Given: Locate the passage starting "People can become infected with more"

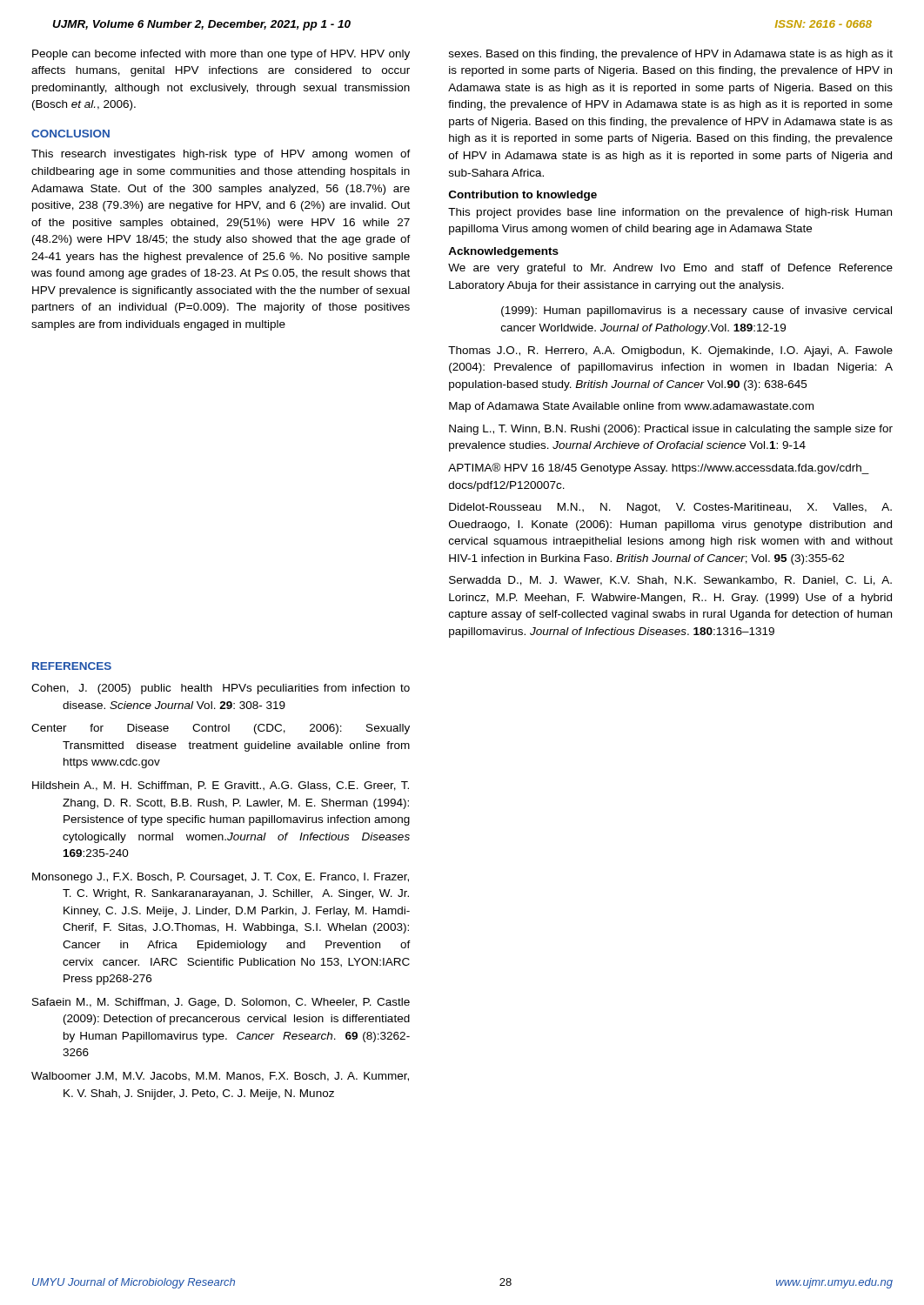Looking at the screenshot, I should point(221,79).
